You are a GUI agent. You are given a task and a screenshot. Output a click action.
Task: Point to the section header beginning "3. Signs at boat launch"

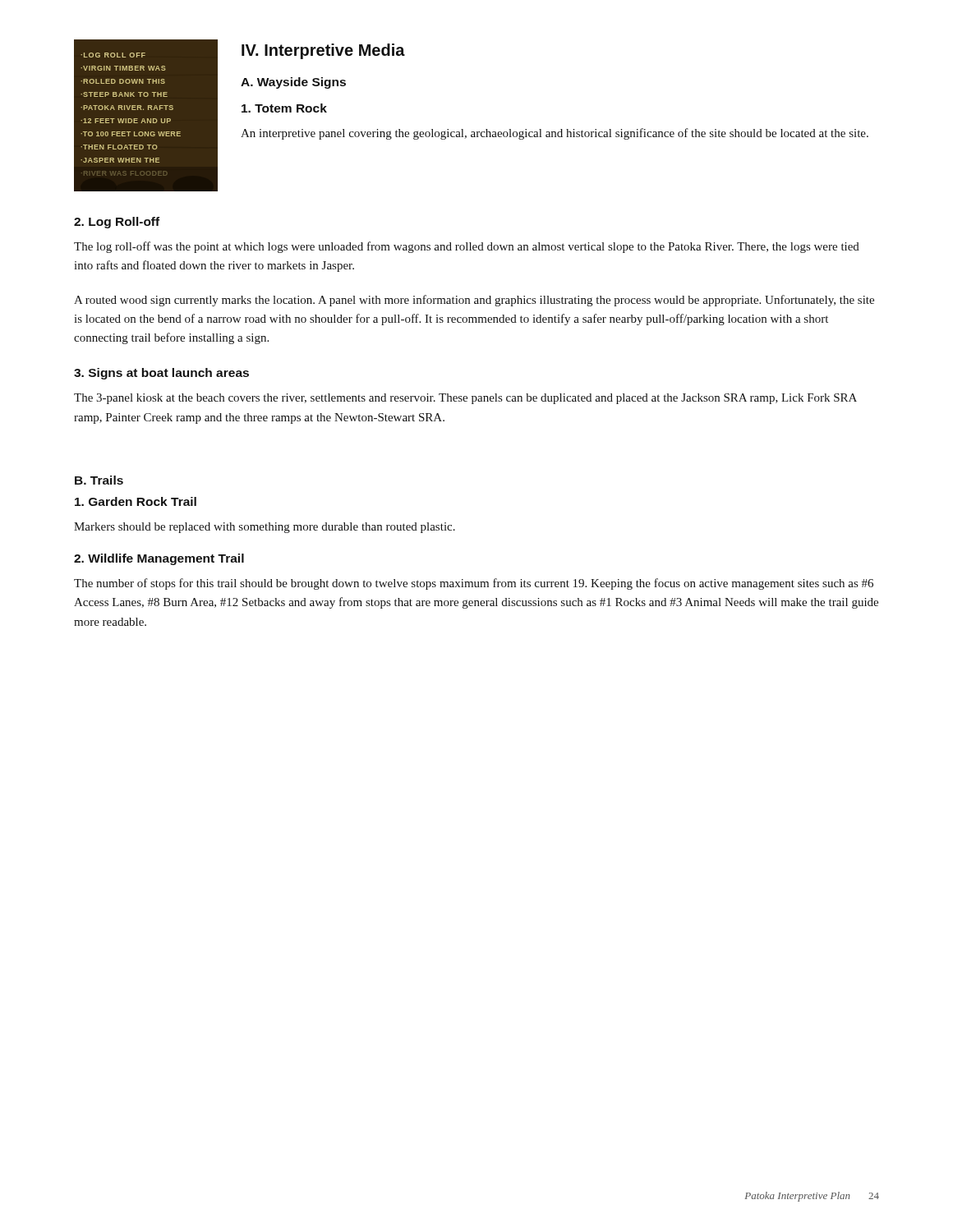coord(162,373)
